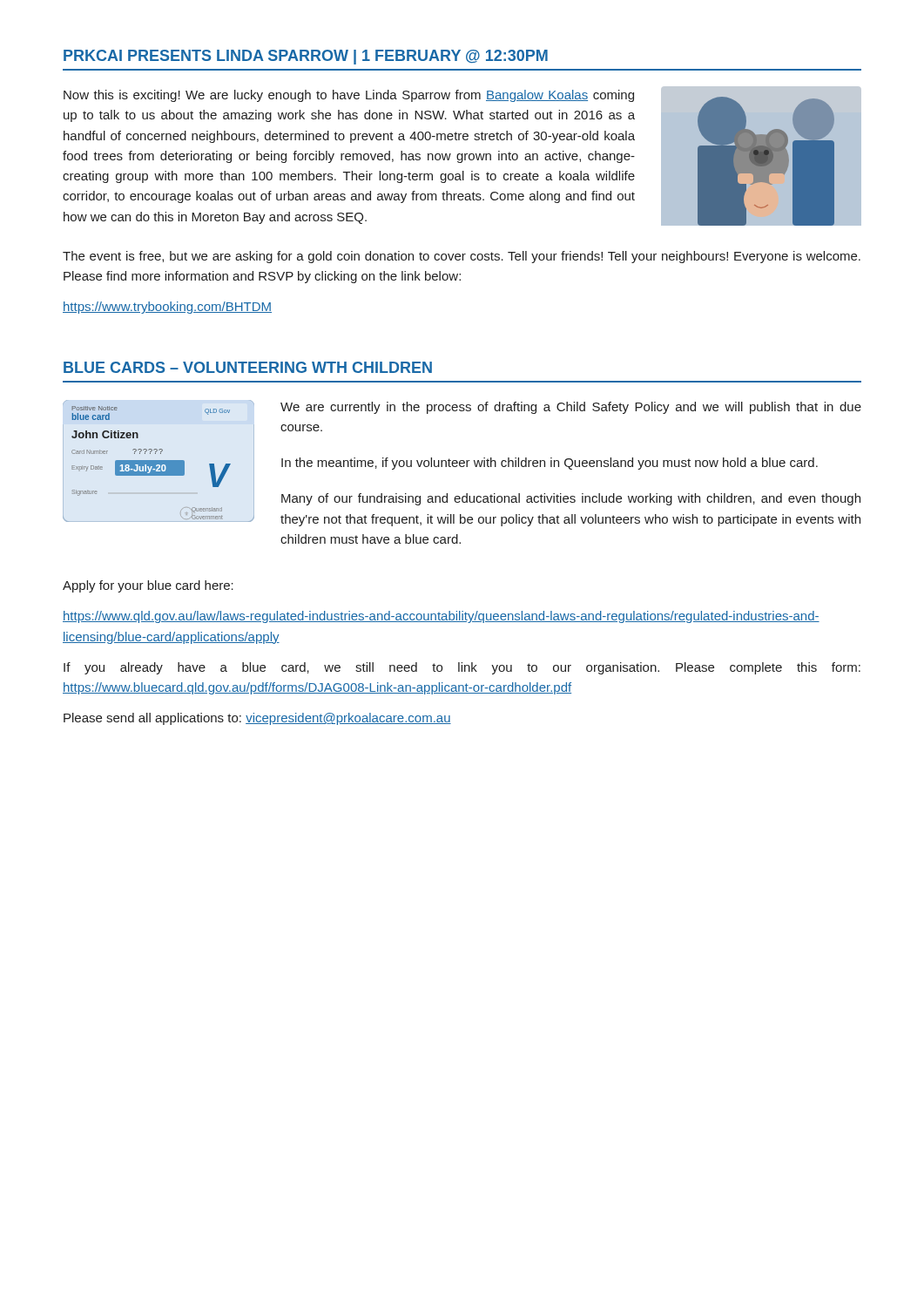Screen dimensions: 1307x924
Task: Point to the block starting "In the meantime, if you"
Action: coord(549,462)
